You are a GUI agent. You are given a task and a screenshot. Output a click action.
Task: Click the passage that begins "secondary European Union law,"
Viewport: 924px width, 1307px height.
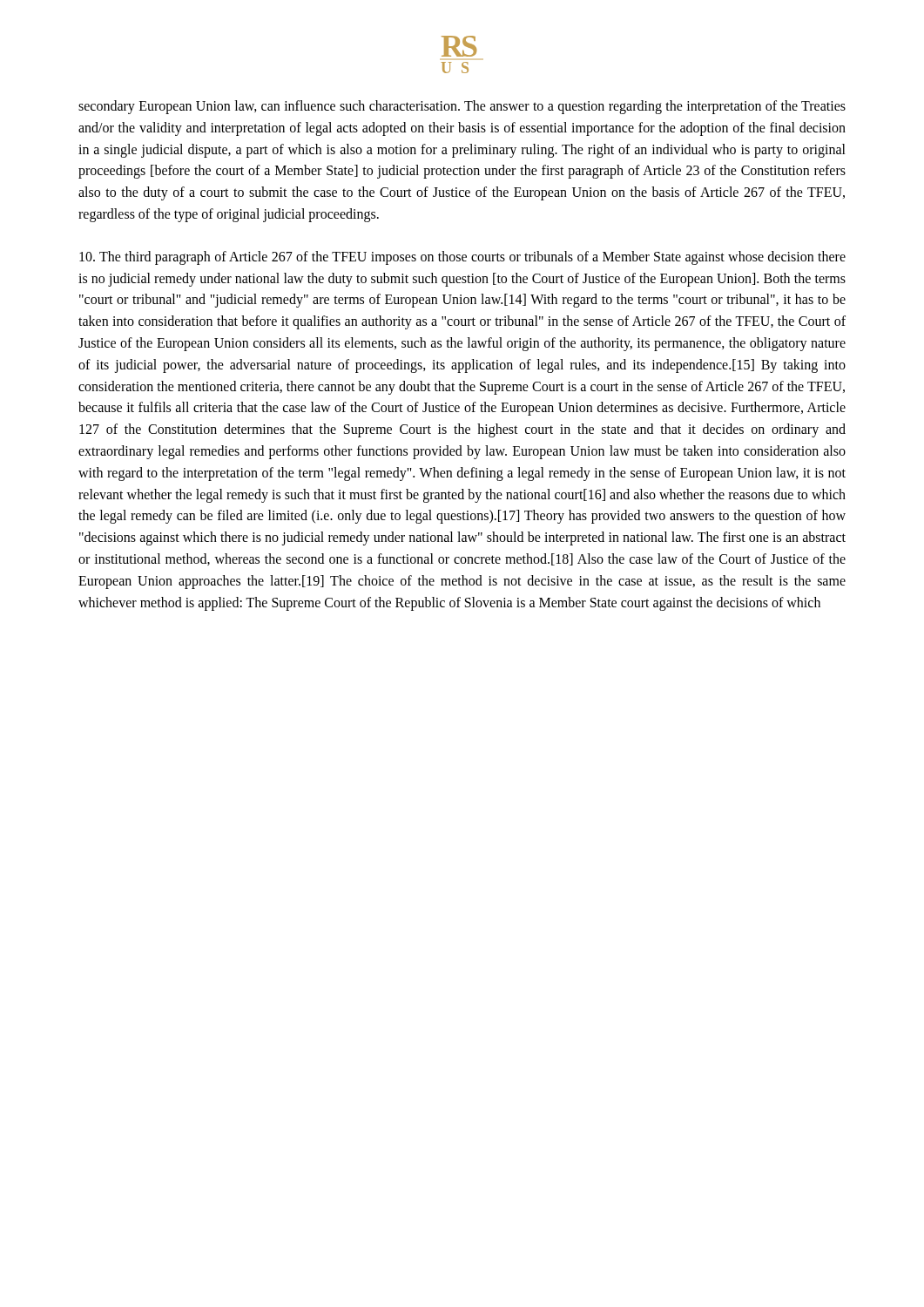462,160
